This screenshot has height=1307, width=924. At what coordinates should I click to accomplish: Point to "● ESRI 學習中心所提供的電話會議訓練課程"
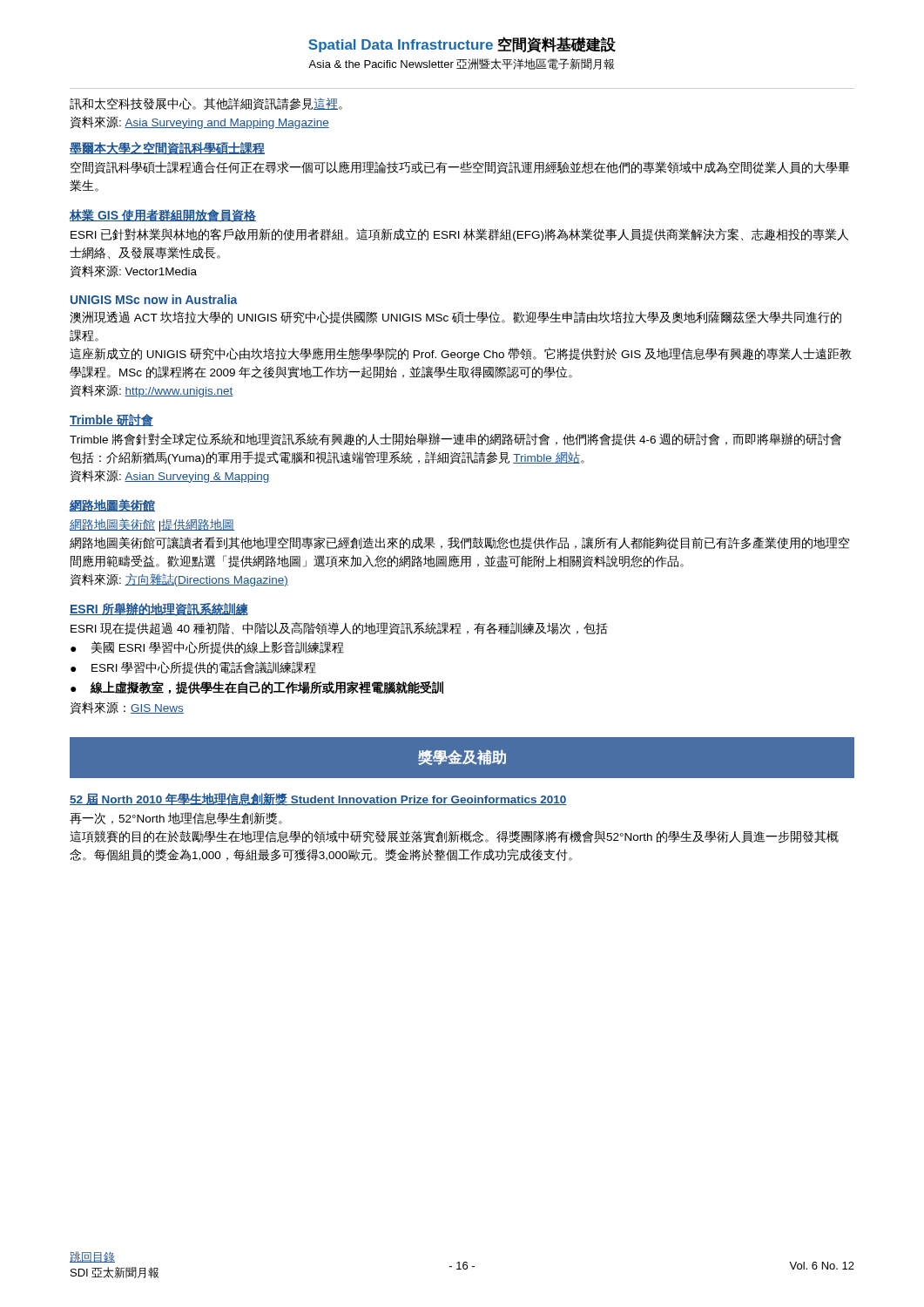tap(193, 669)
